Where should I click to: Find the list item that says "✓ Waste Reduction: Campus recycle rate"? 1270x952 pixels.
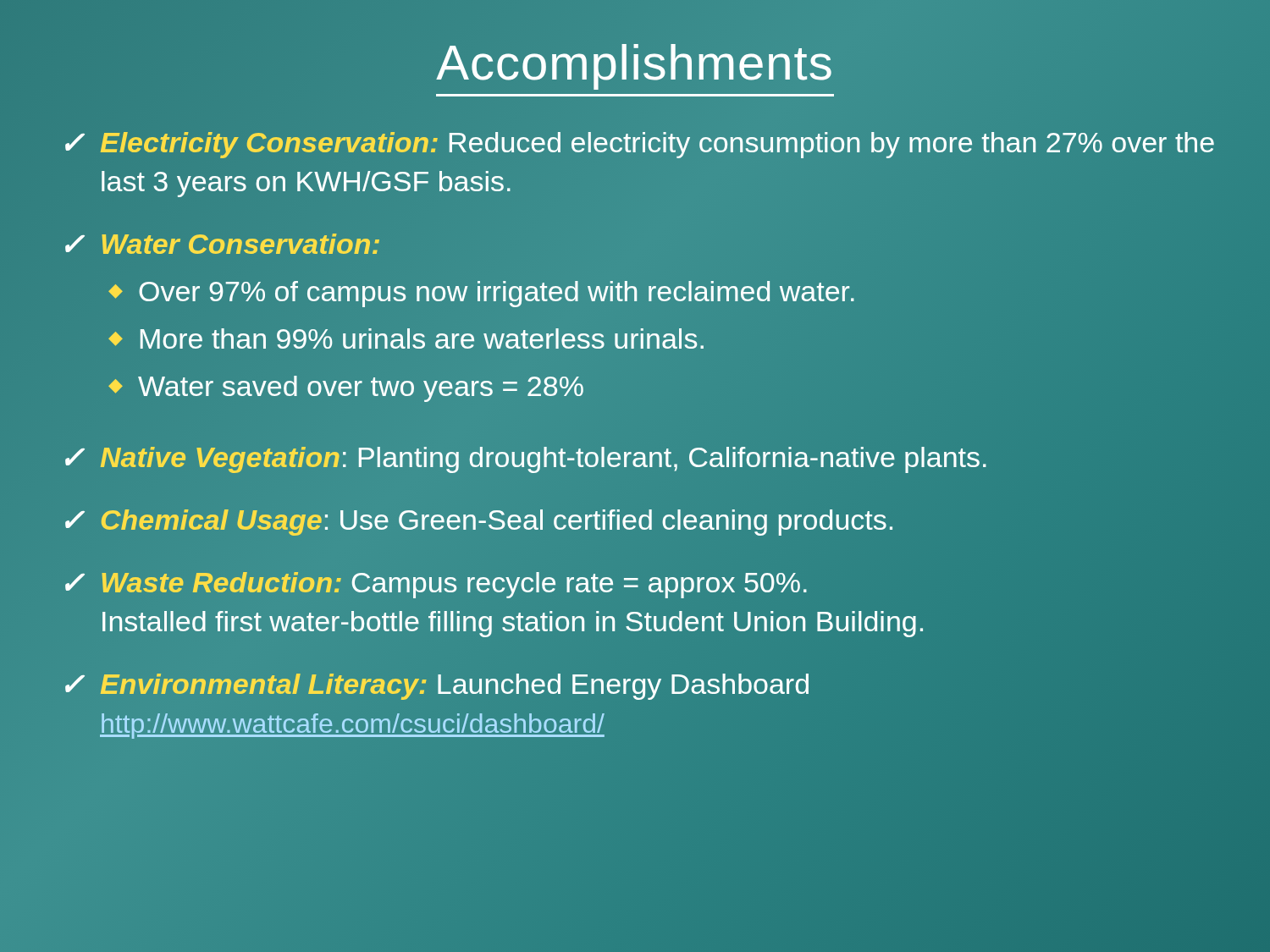pyautogui.click(x=492, y=602)
